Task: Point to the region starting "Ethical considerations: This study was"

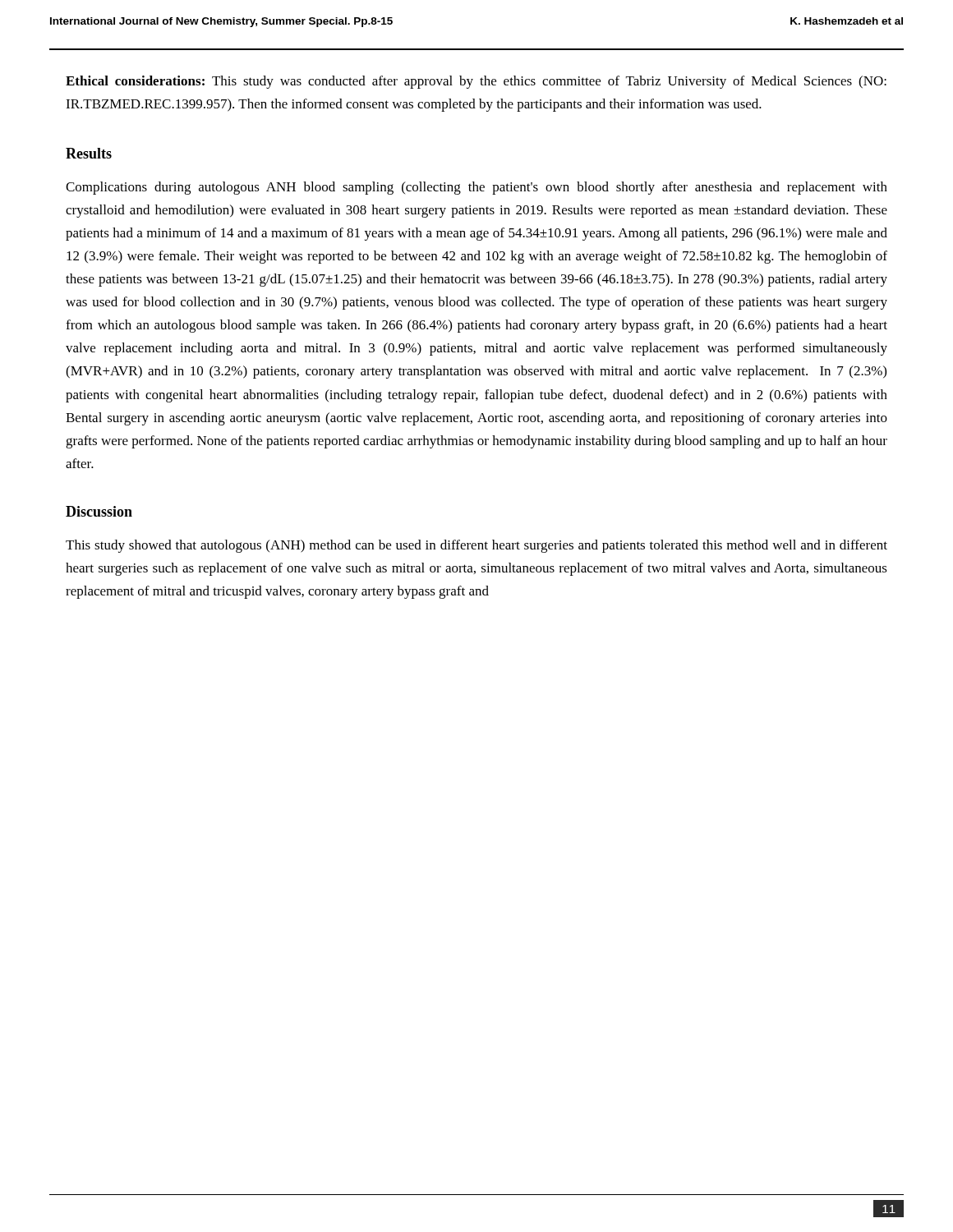Action: 476,92
